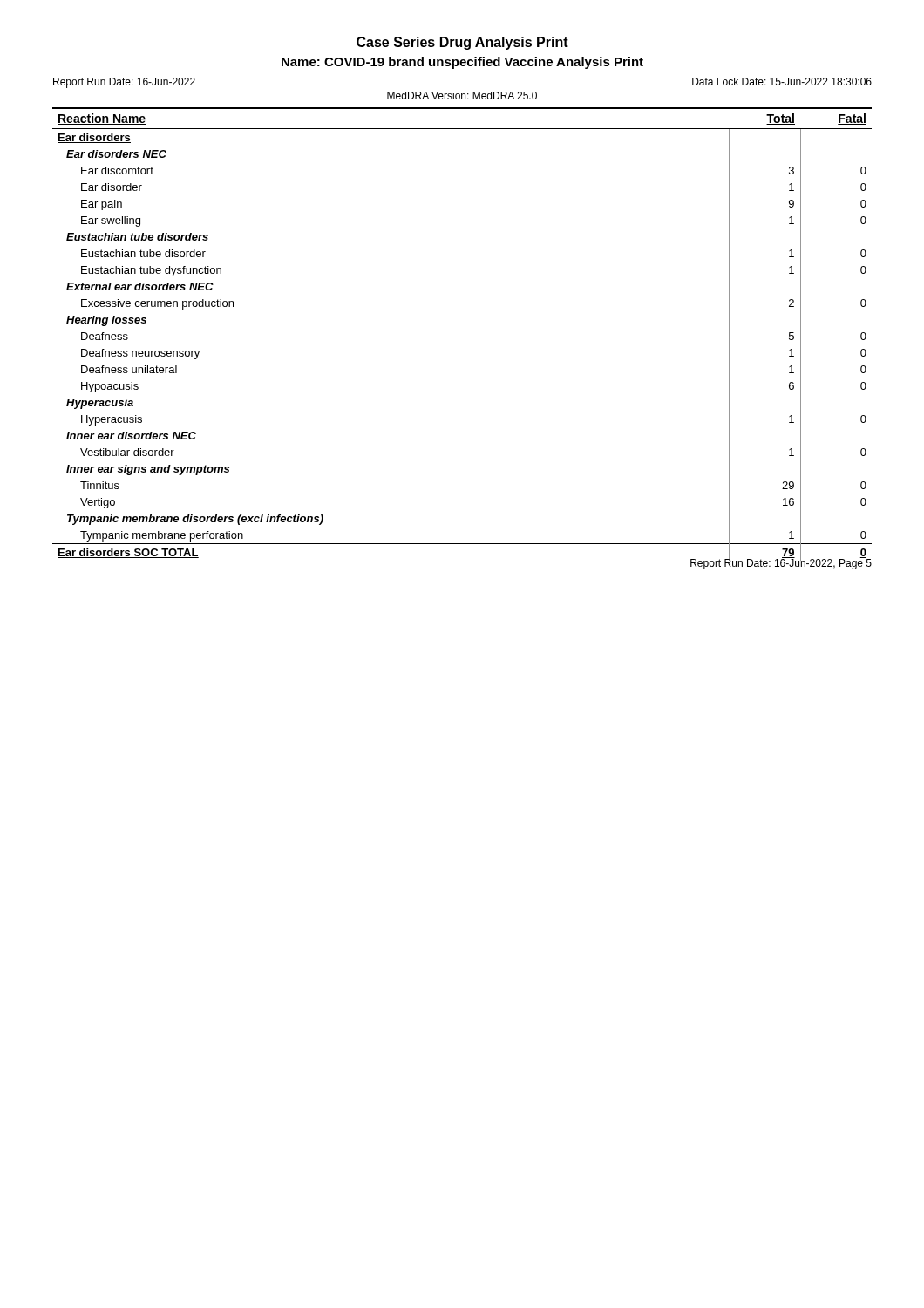Click on the text block containing "Report Run Date: 16-Jun-2022 Data"
The image size is (924, 1308).
tap(462, 89)
